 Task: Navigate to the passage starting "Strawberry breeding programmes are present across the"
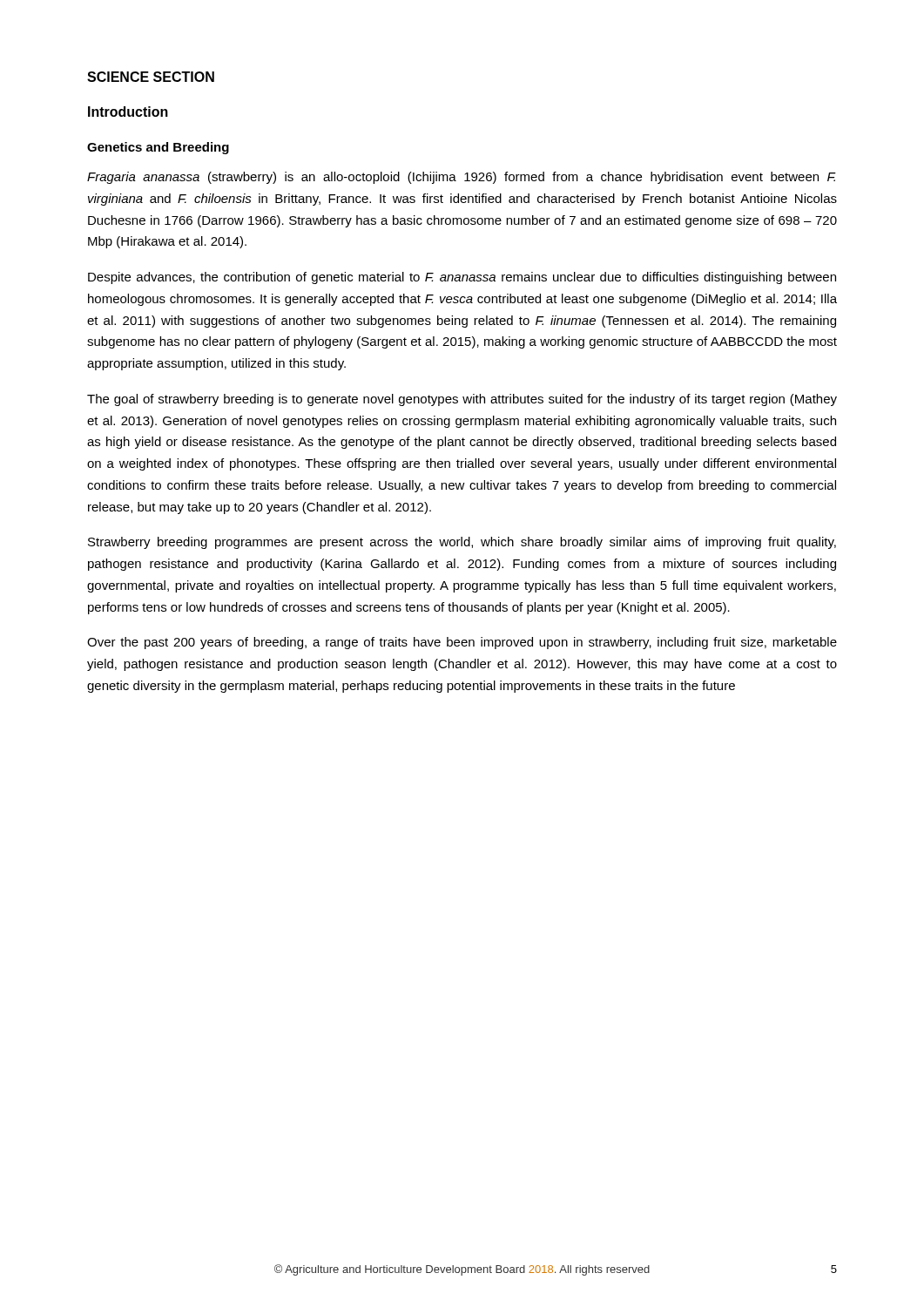tap(462, 575)
